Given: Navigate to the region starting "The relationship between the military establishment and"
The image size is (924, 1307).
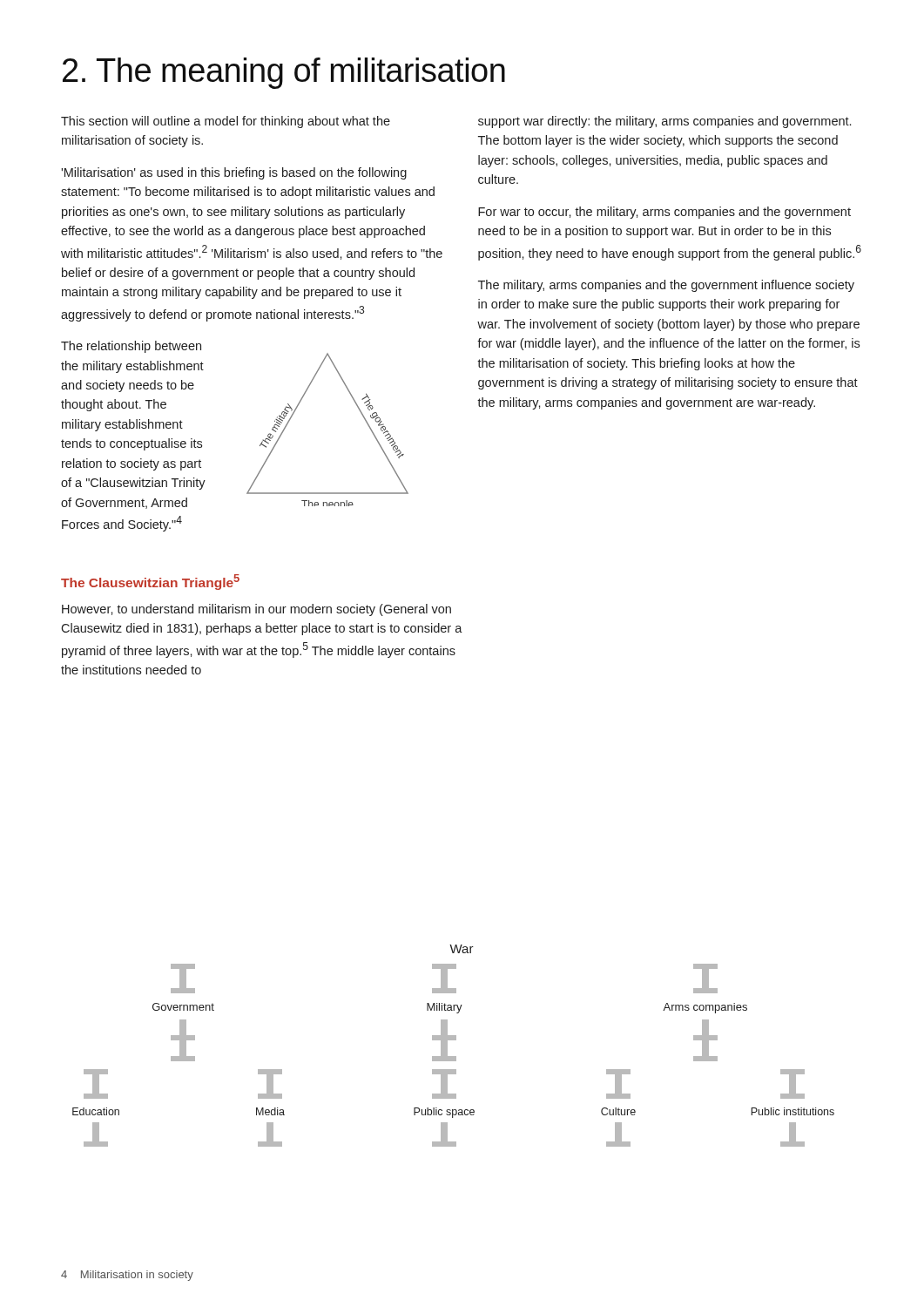Looking at the screenshot, I should pos(133,435).
